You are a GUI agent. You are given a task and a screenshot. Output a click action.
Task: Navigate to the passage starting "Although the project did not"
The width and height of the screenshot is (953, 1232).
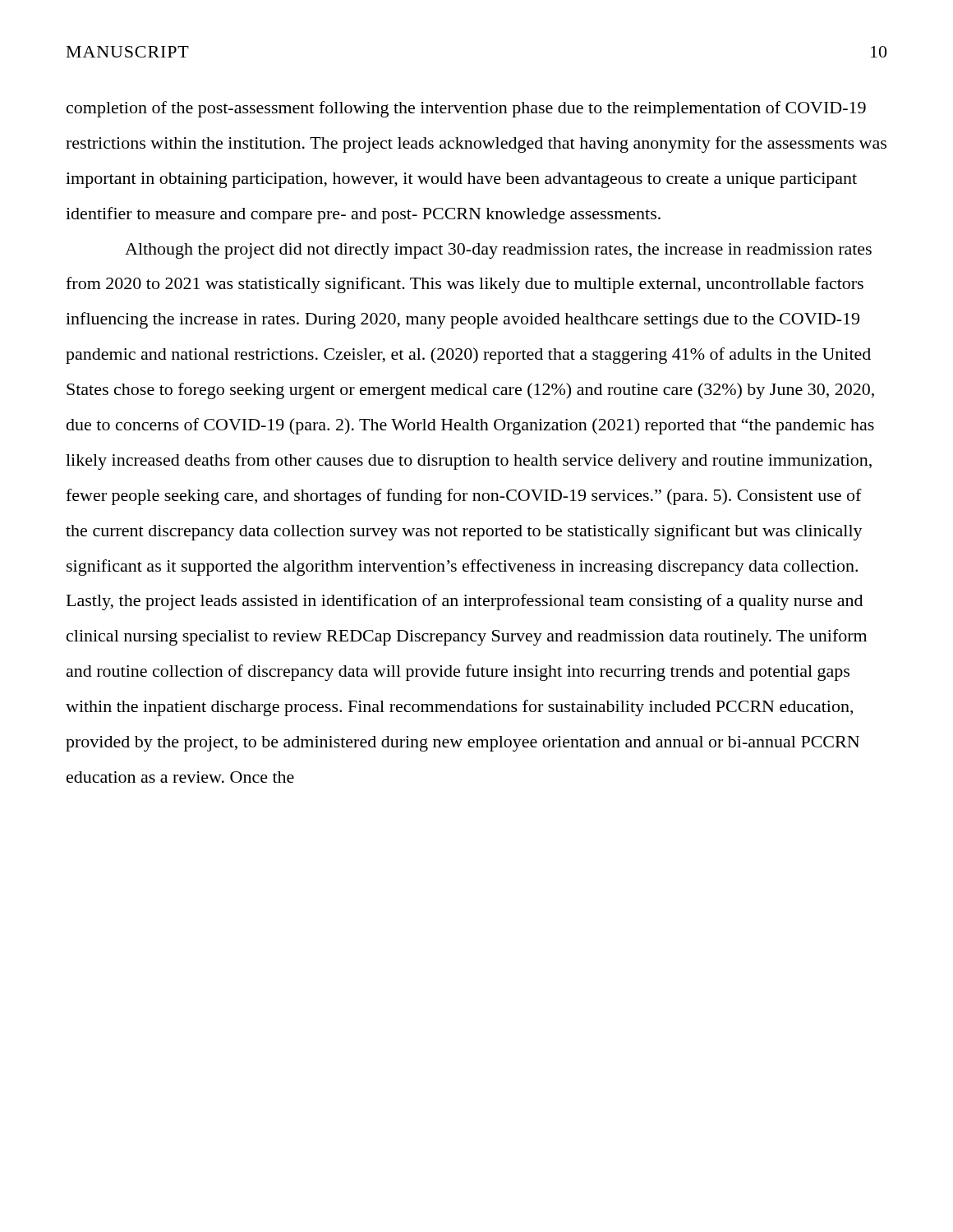click(x=498, y=251)
